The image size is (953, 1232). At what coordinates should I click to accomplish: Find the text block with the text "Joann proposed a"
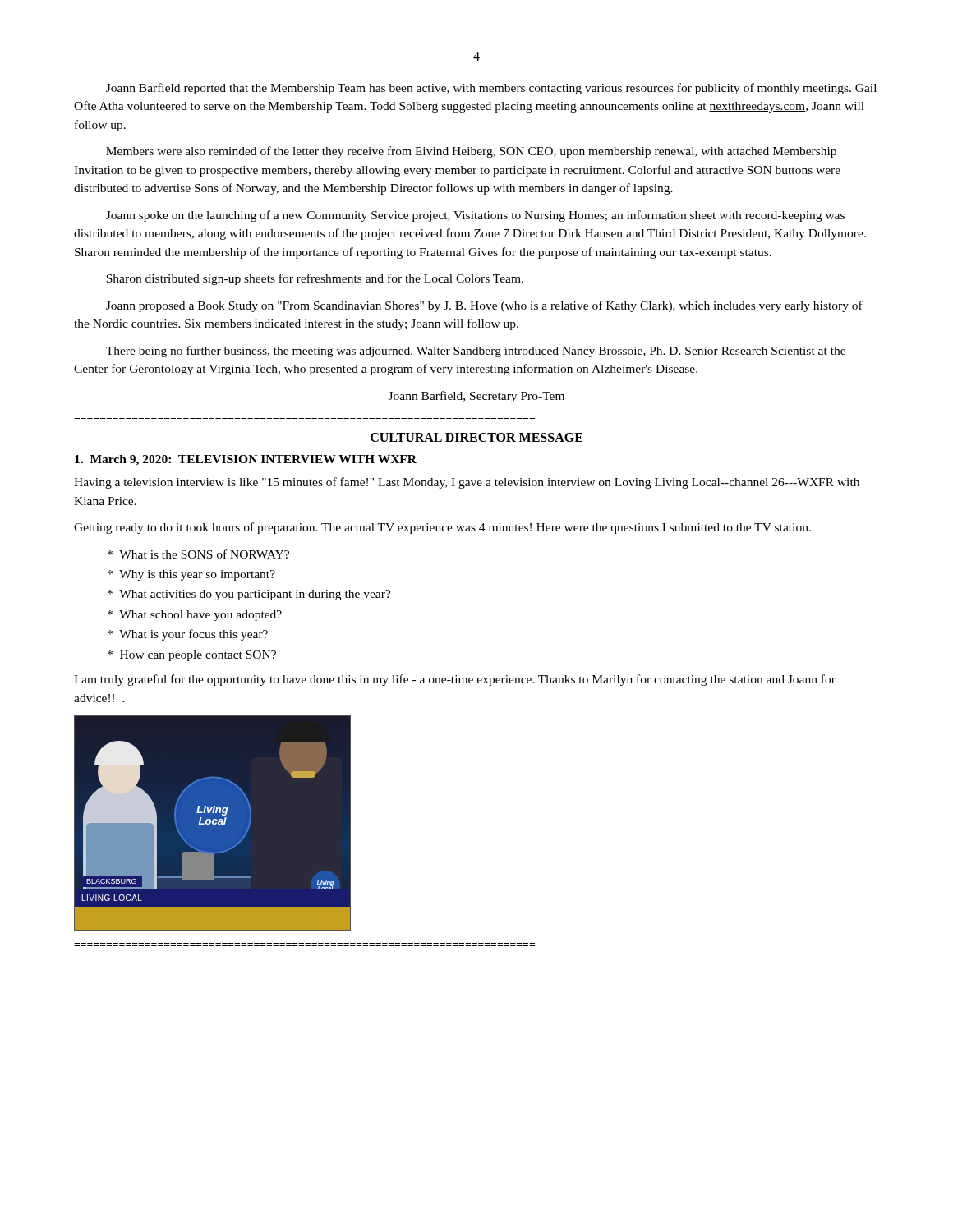468,314
